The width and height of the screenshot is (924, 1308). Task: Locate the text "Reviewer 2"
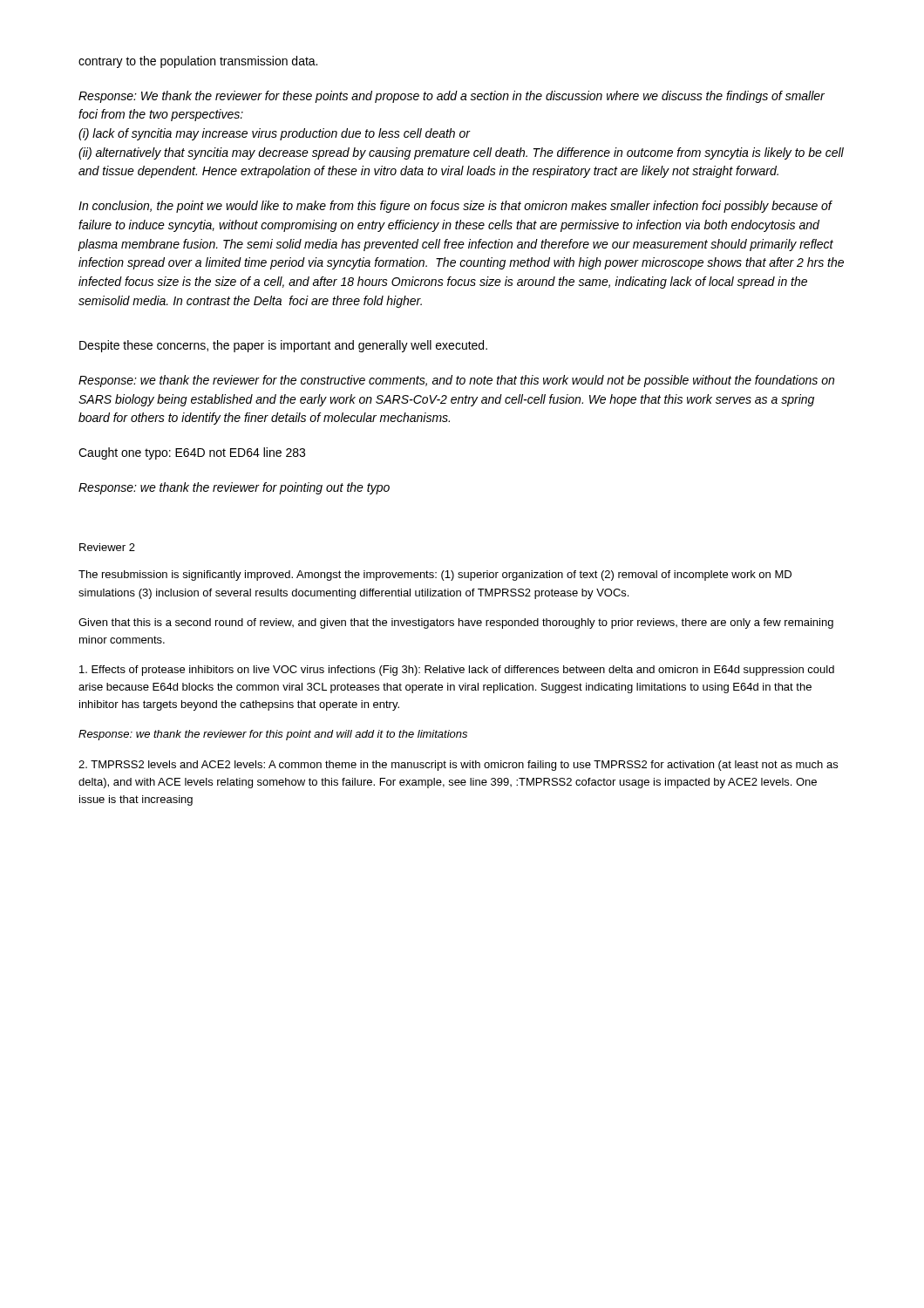107,548
